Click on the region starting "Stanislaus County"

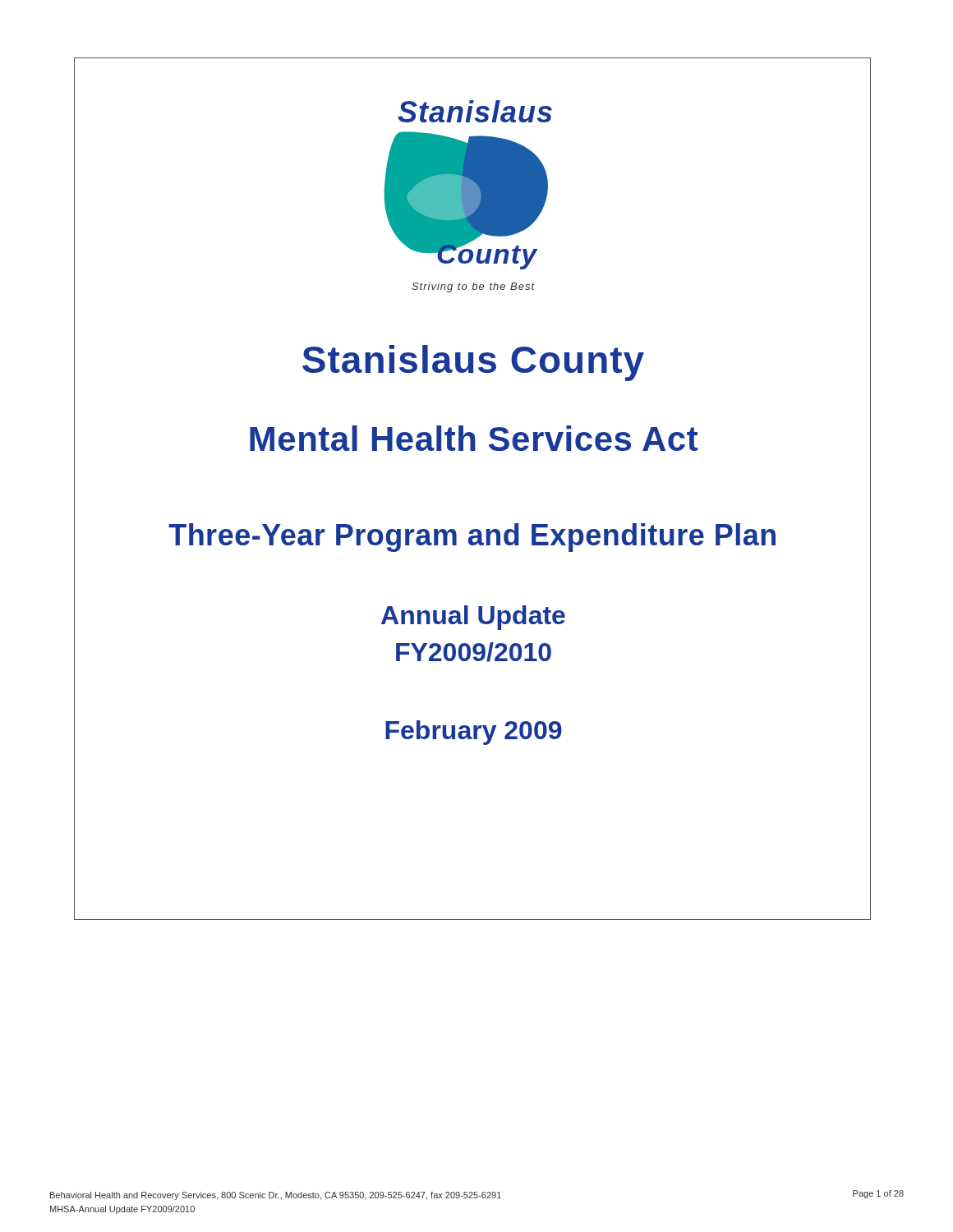pos(473,360)
